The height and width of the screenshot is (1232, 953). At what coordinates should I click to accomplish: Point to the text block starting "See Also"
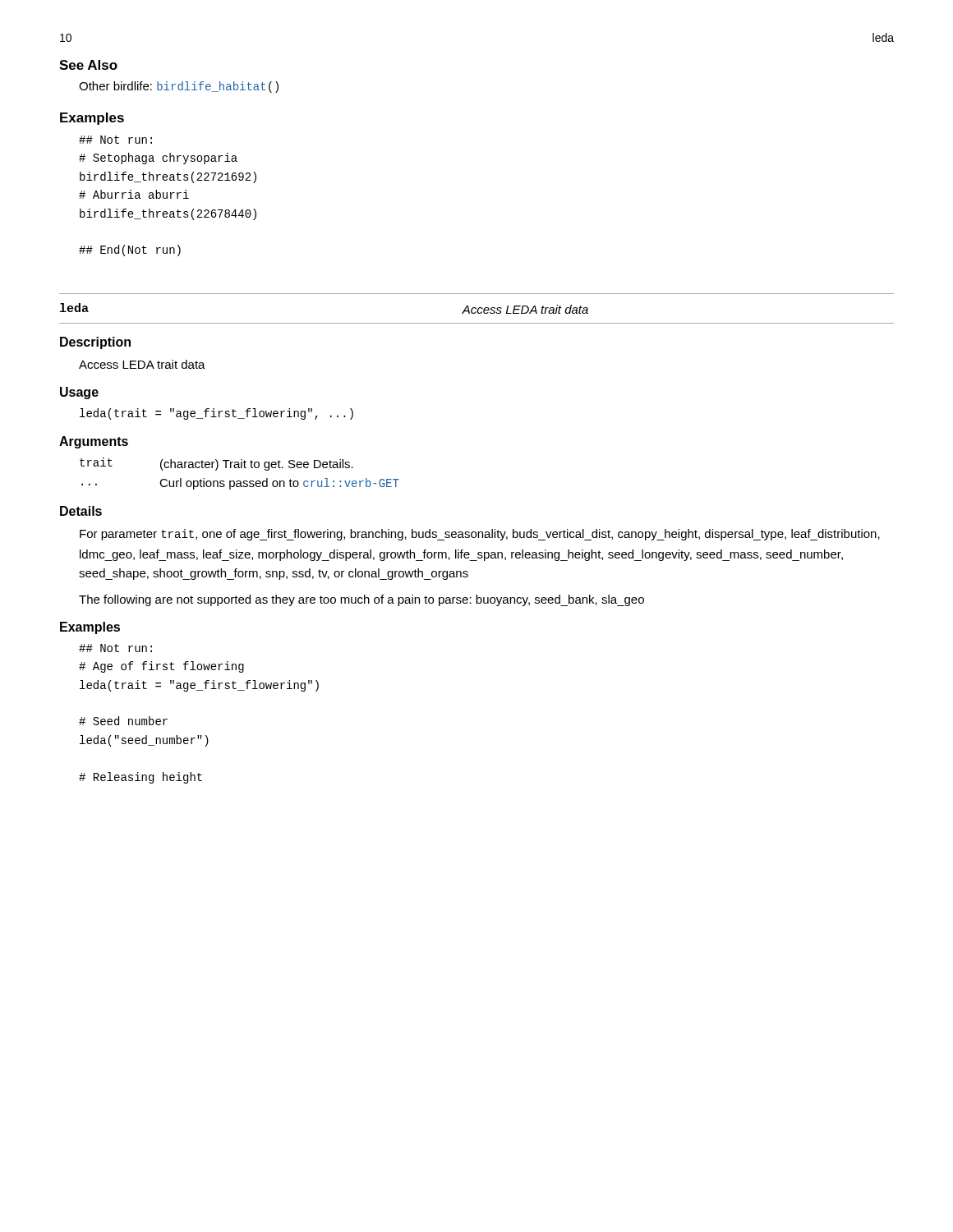tap(88, 65)
